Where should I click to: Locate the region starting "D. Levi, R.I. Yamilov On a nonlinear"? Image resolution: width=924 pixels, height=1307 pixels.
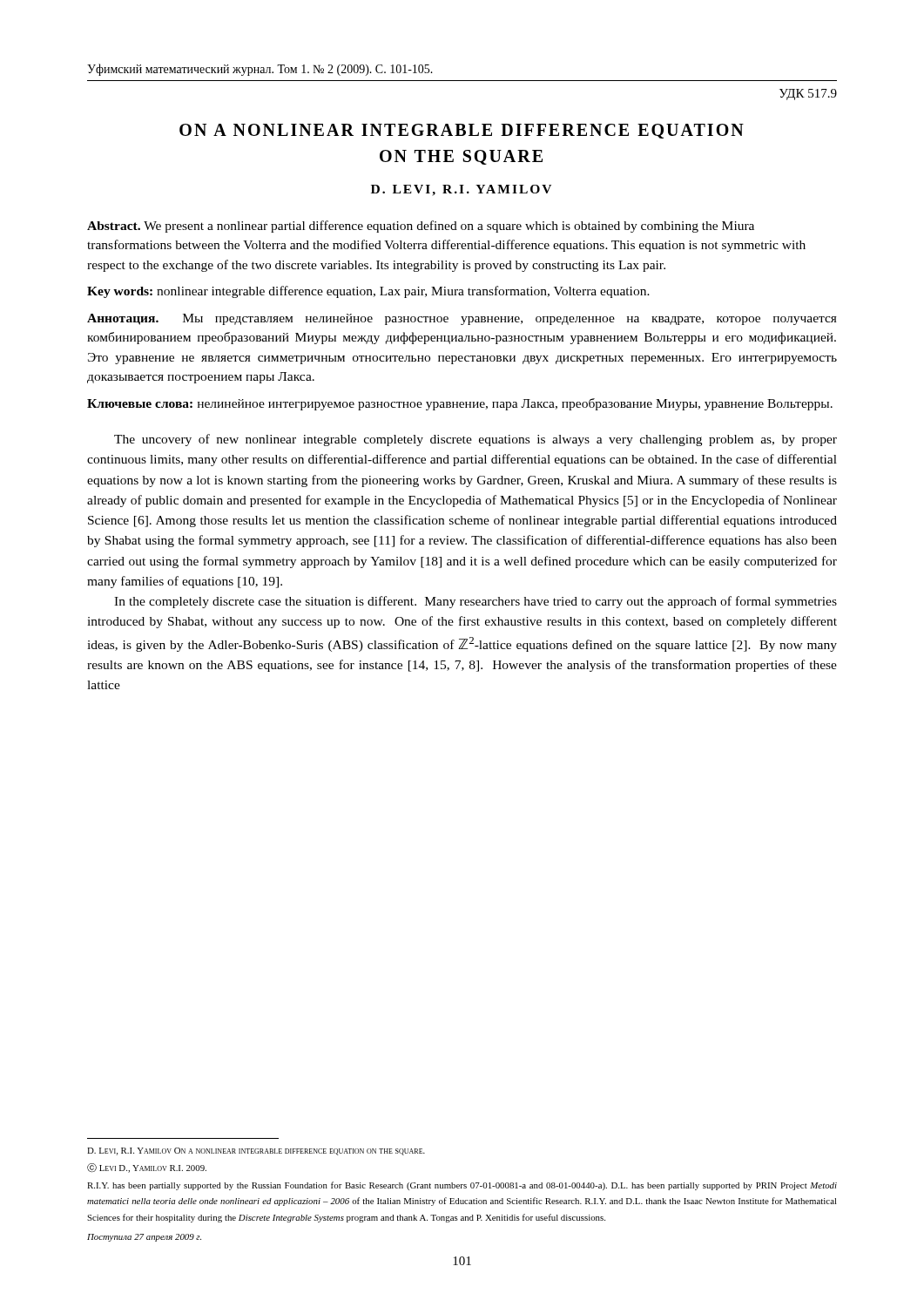(x=256, y=1150)
